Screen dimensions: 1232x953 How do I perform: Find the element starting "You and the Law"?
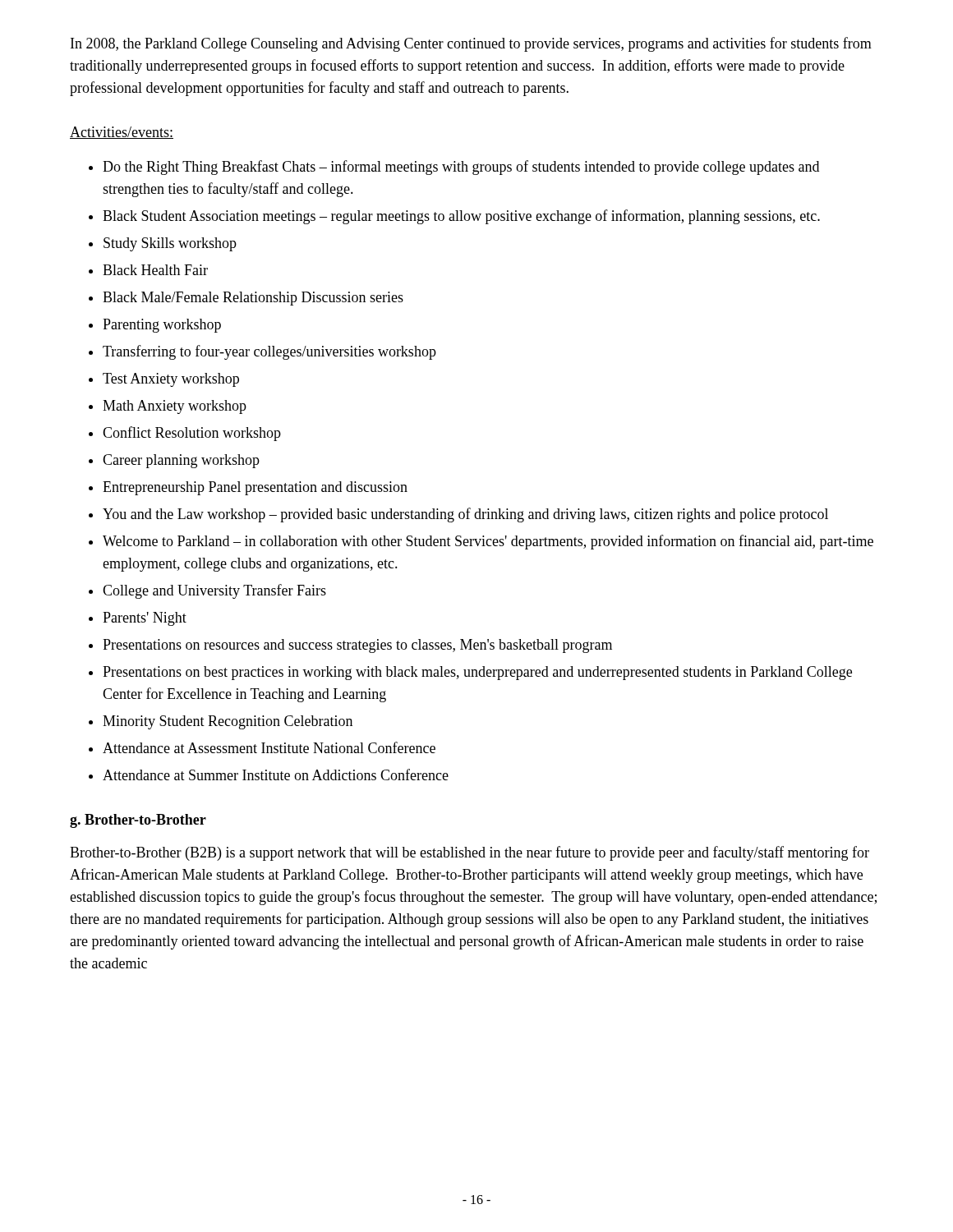click(493, 515)
